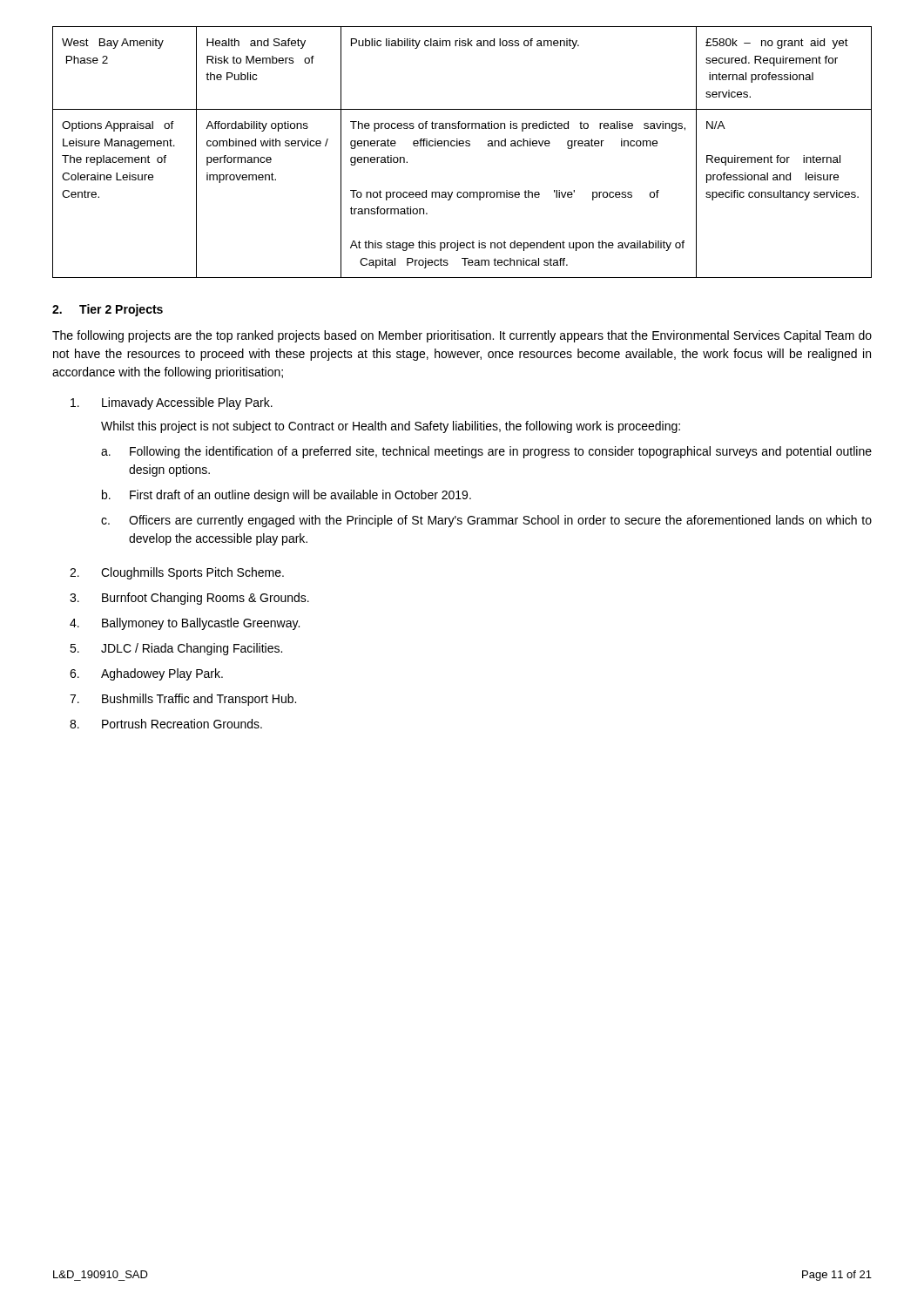Find the text starting "3. Burnfoot Changing Rooms & Grounds."

tap(189, 599)
